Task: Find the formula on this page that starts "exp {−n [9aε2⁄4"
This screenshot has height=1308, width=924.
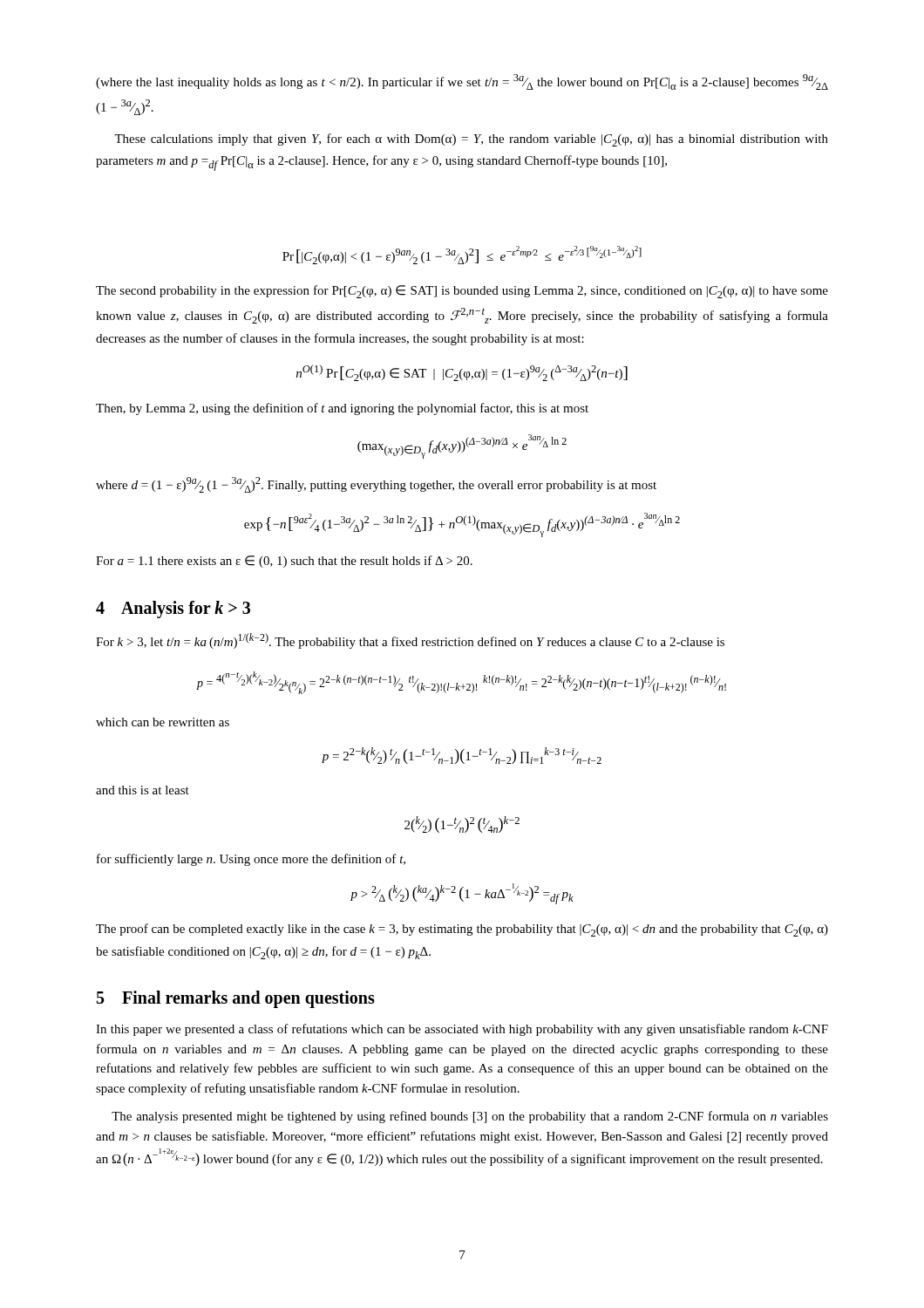Action: point(462,524)
